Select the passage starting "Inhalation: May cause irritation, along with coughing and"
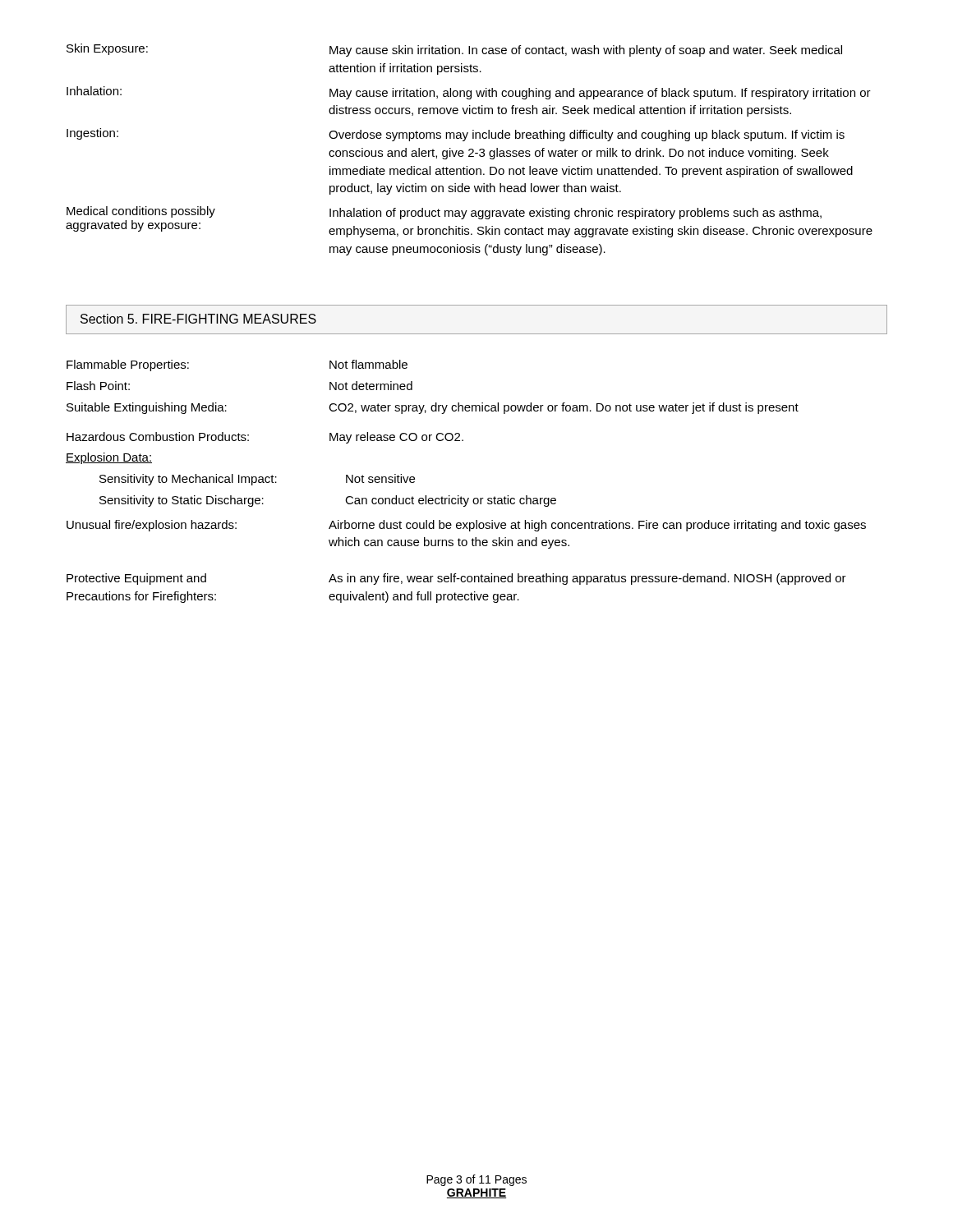 pyautogui.click(x=476, y=101)
